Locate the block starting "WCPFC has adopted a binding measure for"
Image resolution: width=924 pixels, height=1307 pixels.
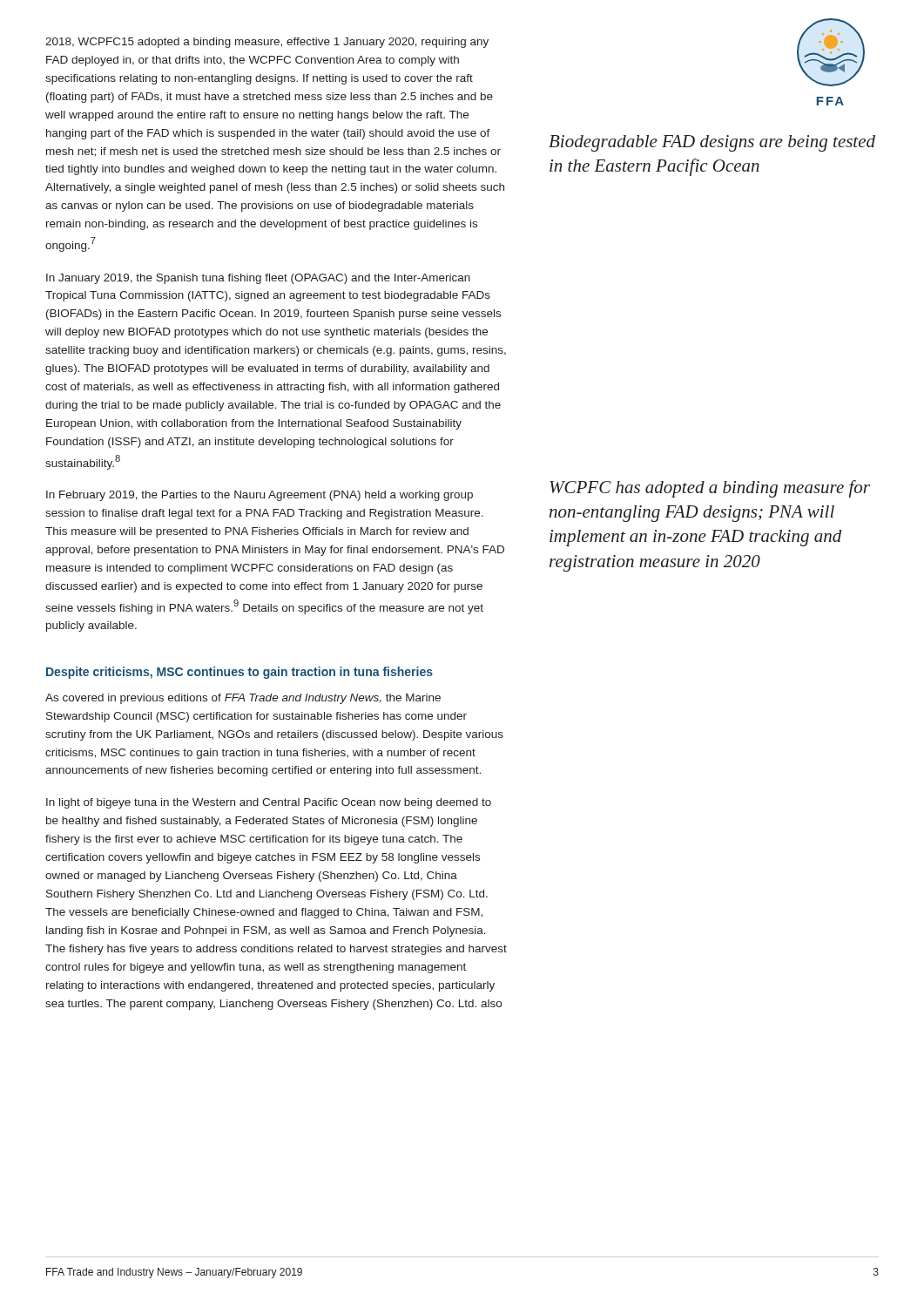(x=709, y=524)
